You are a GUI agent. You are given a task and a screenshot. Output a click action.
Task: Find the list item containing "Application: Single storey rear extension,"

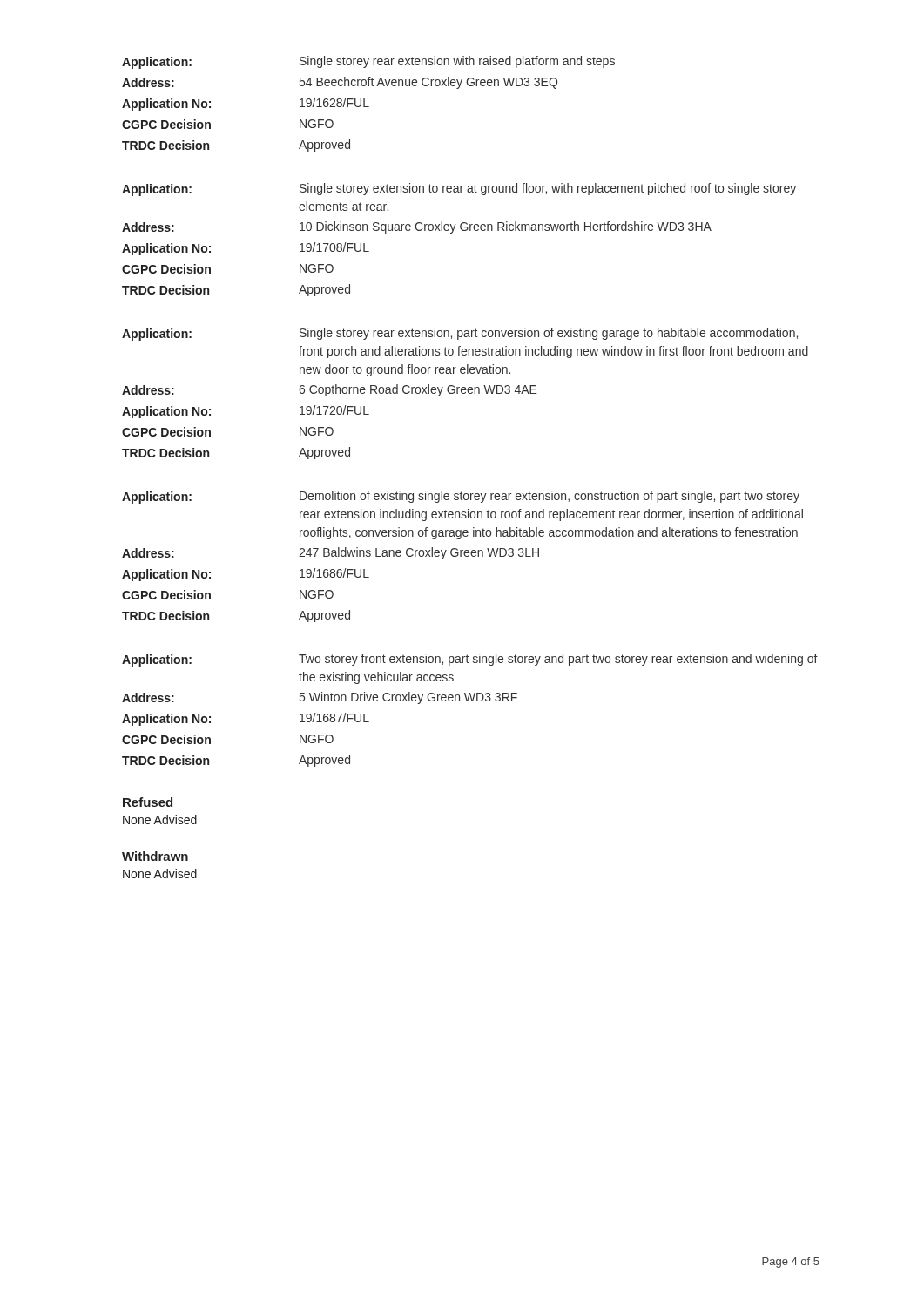[471, 393]
